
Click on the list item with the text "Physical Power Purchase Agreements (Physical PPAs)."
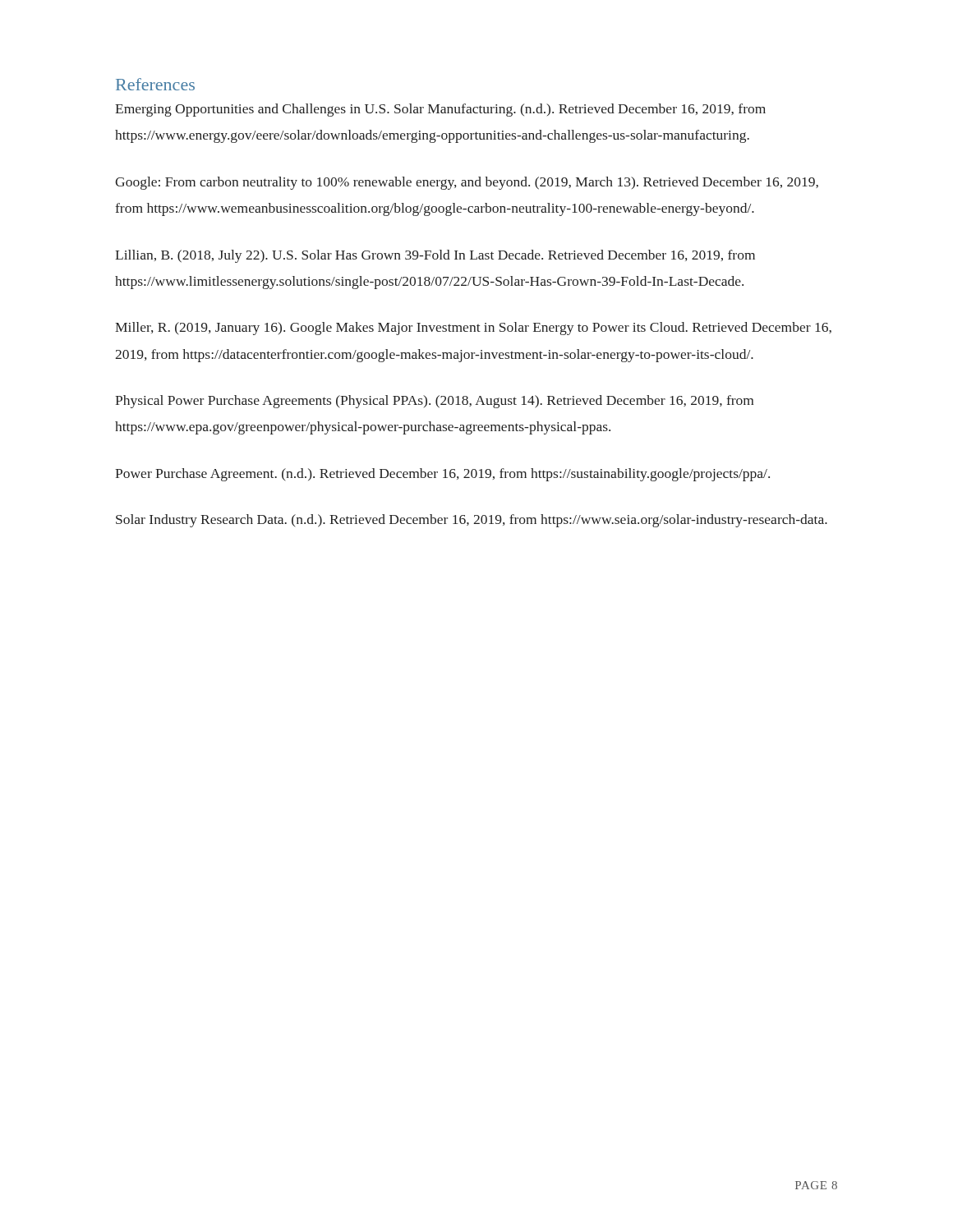click(x=435, y=413)
